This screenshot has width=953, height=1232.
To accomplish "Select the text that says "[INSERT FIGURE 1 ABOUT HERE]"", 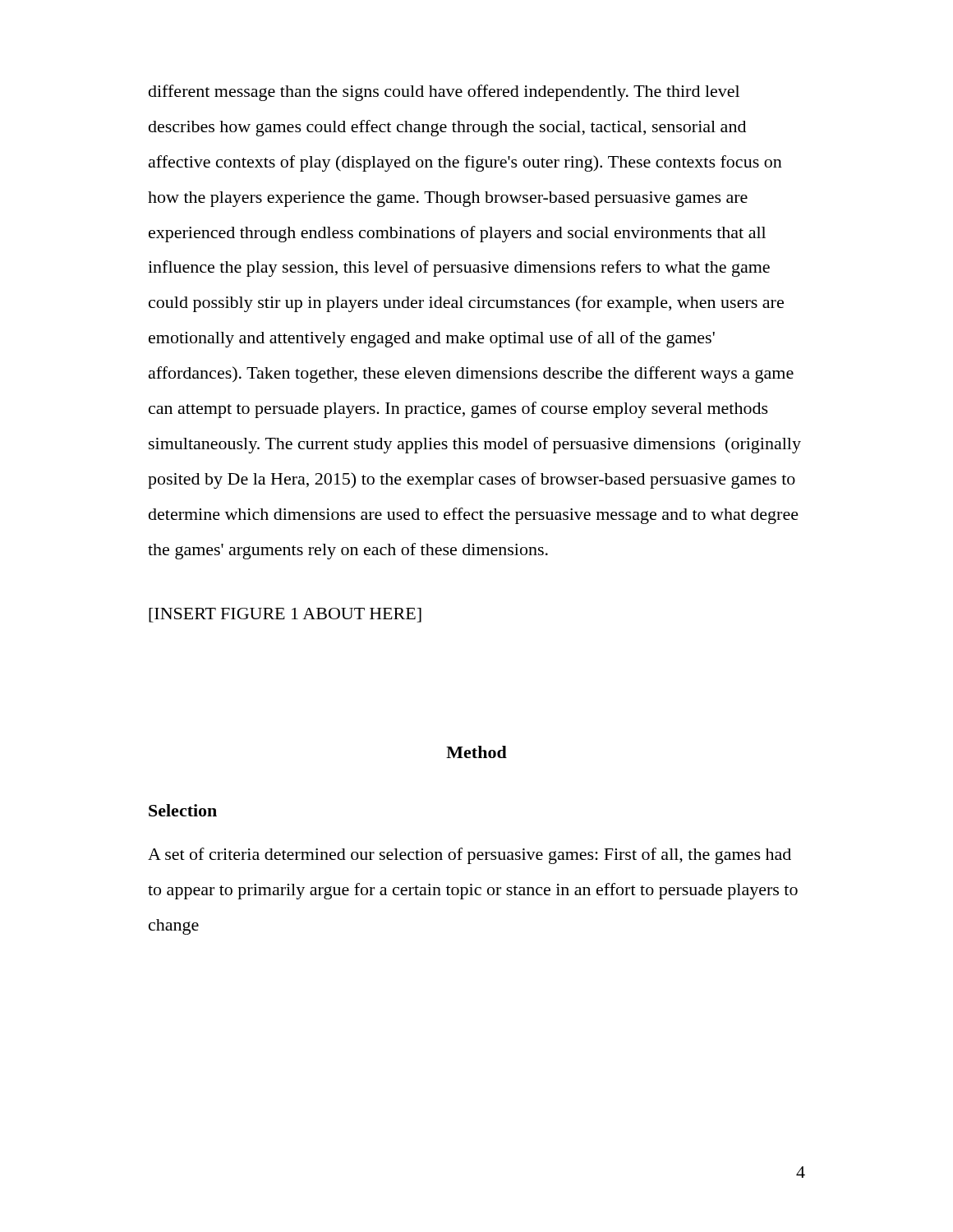I will [x=285, y=613].
